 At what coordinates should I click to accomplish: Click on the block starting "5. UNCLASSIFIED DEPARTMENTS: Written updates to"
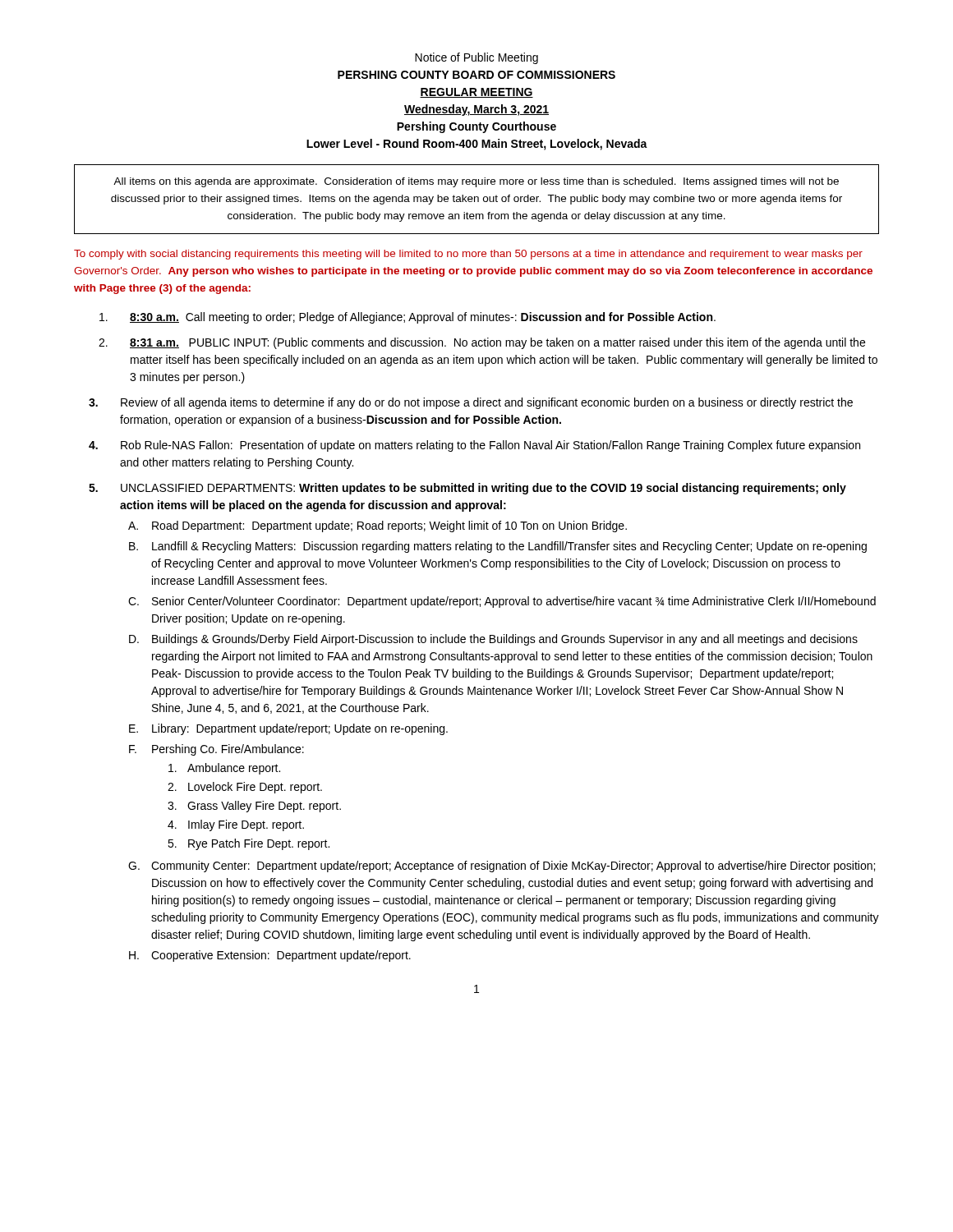(x=467, y=489)
